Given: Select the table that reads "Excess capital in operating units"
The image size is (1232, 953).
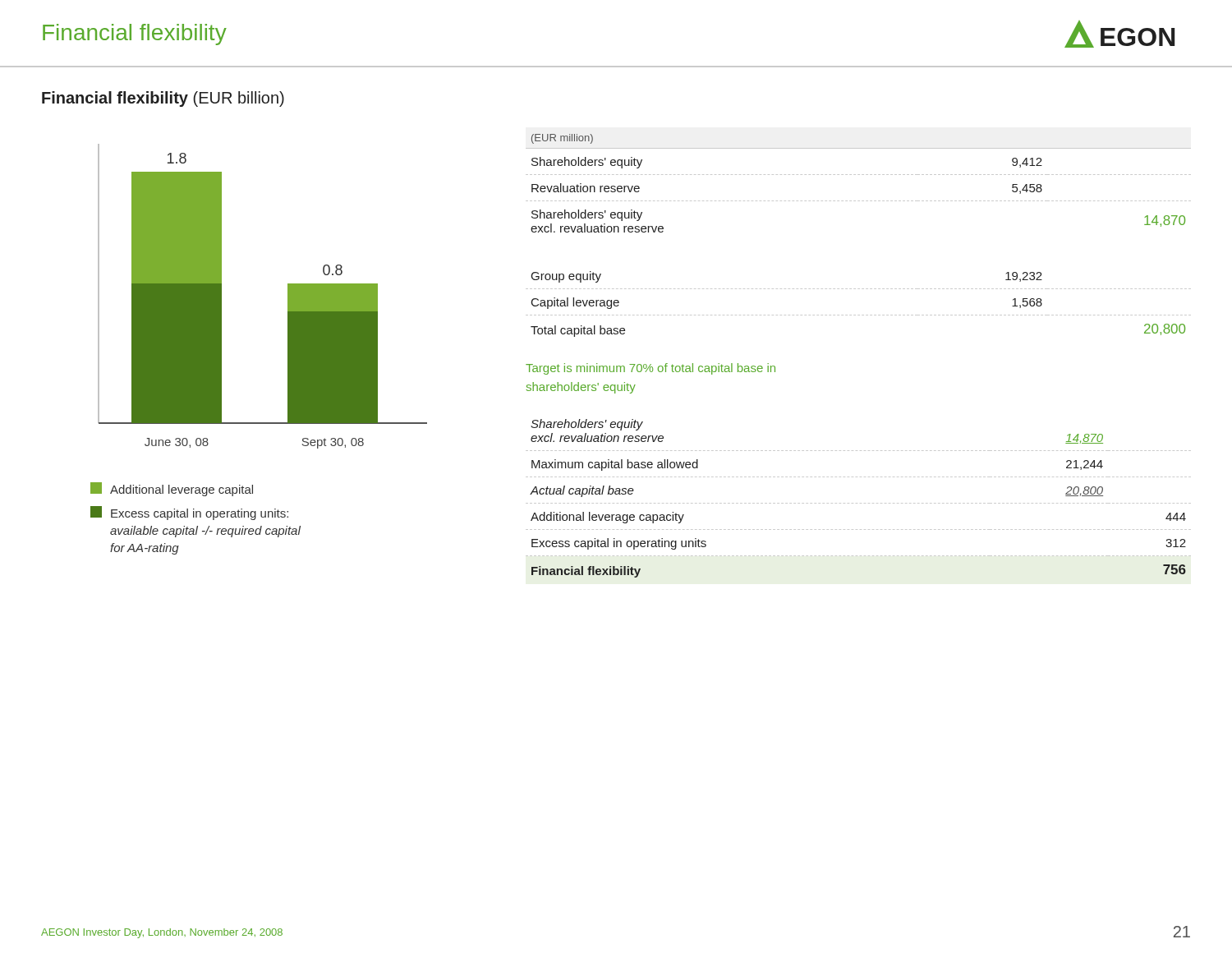Looking at the screenshot, I should (858, 497).
